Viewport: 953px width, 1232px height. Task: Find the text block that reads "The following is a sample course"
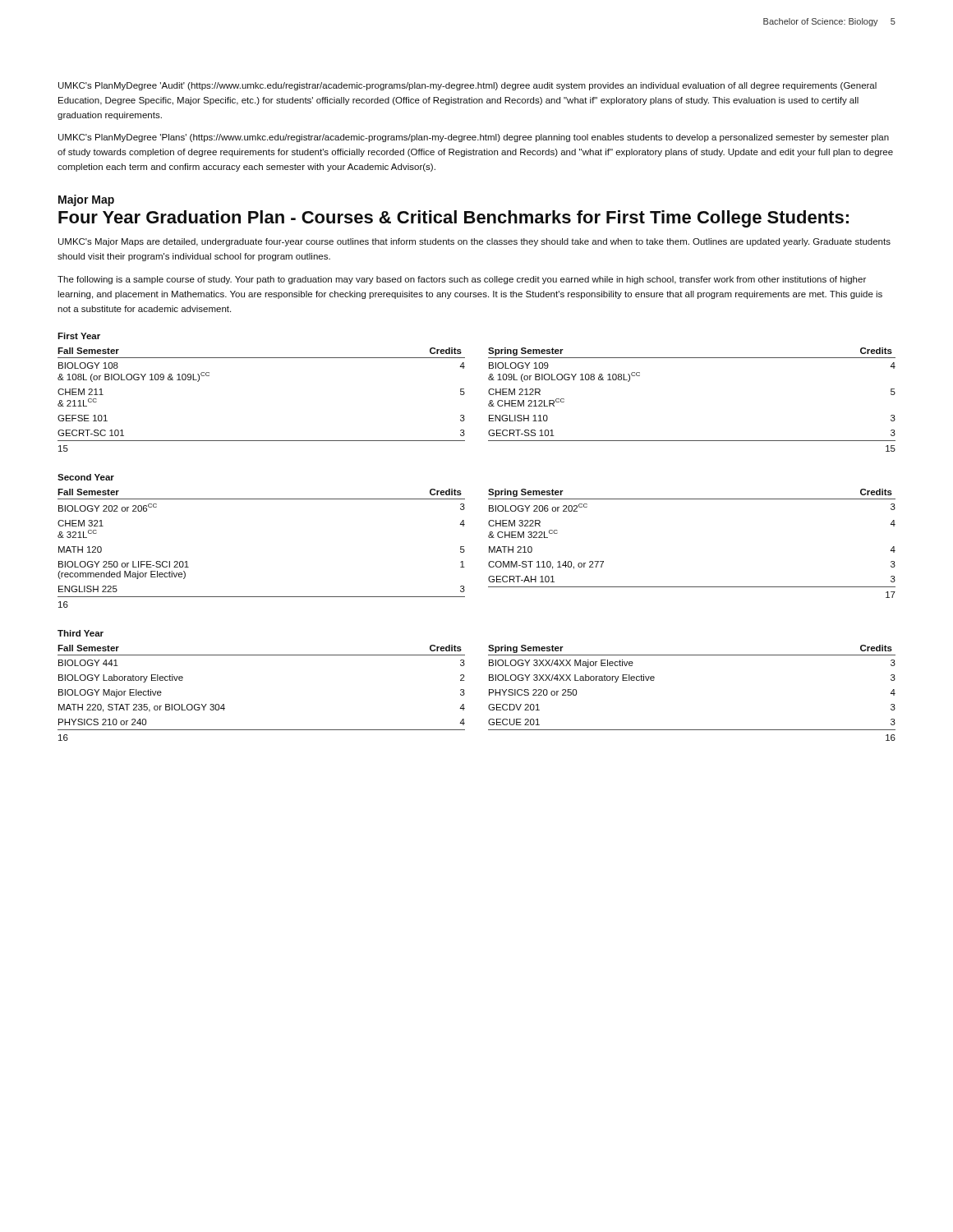click(x=470, y=294)
